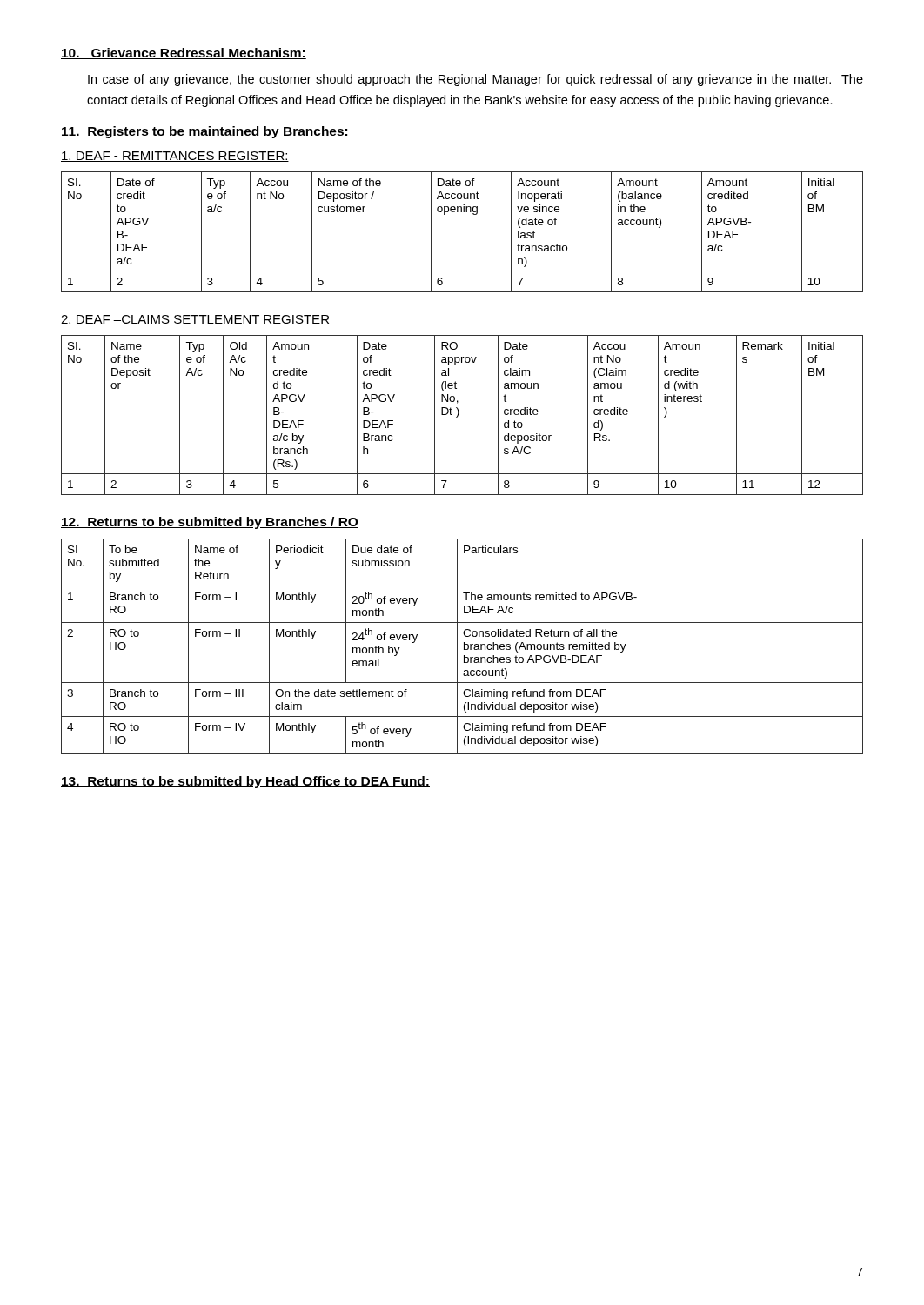Image resolution: width=924 pixels, height=1305 pixels.
Task: Point to the element starting "11. Registers to be maintained"
Action: tap(205, 131)
